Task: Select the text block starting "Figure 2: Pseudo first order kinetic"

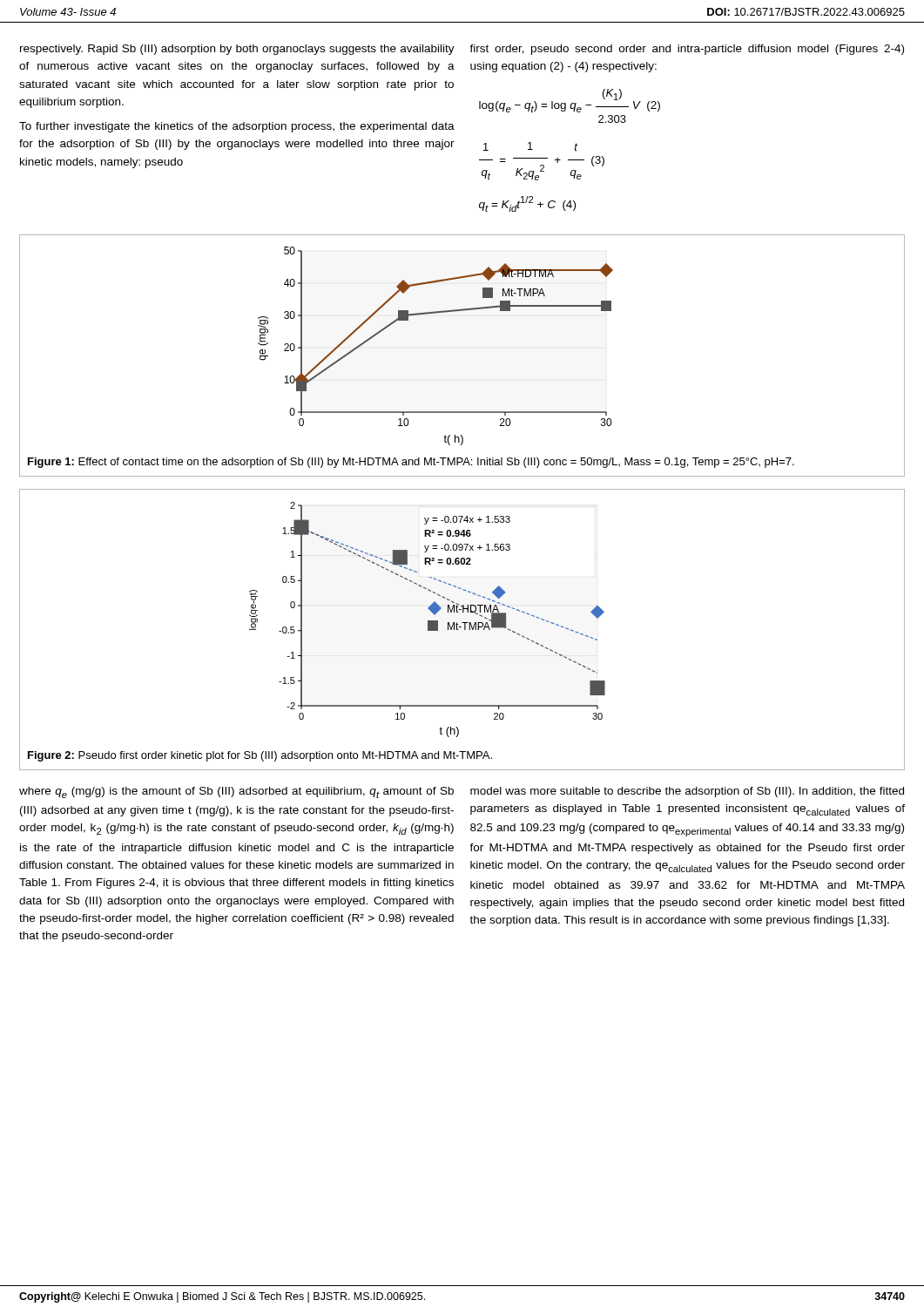Action: click(260, 755)
